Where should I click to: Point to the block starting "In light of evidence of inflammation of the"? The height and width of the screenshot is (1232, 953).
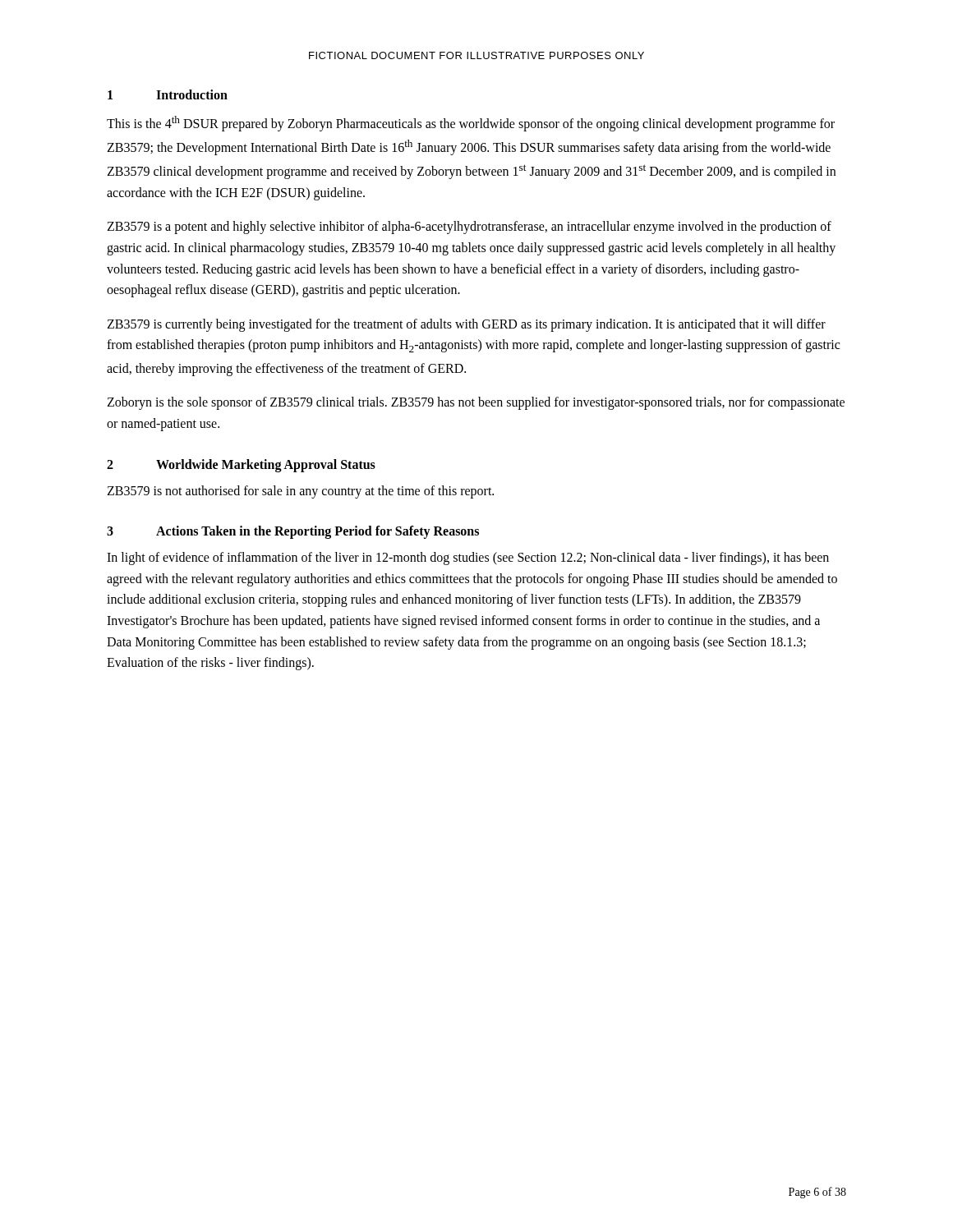(x=472, y=610)
